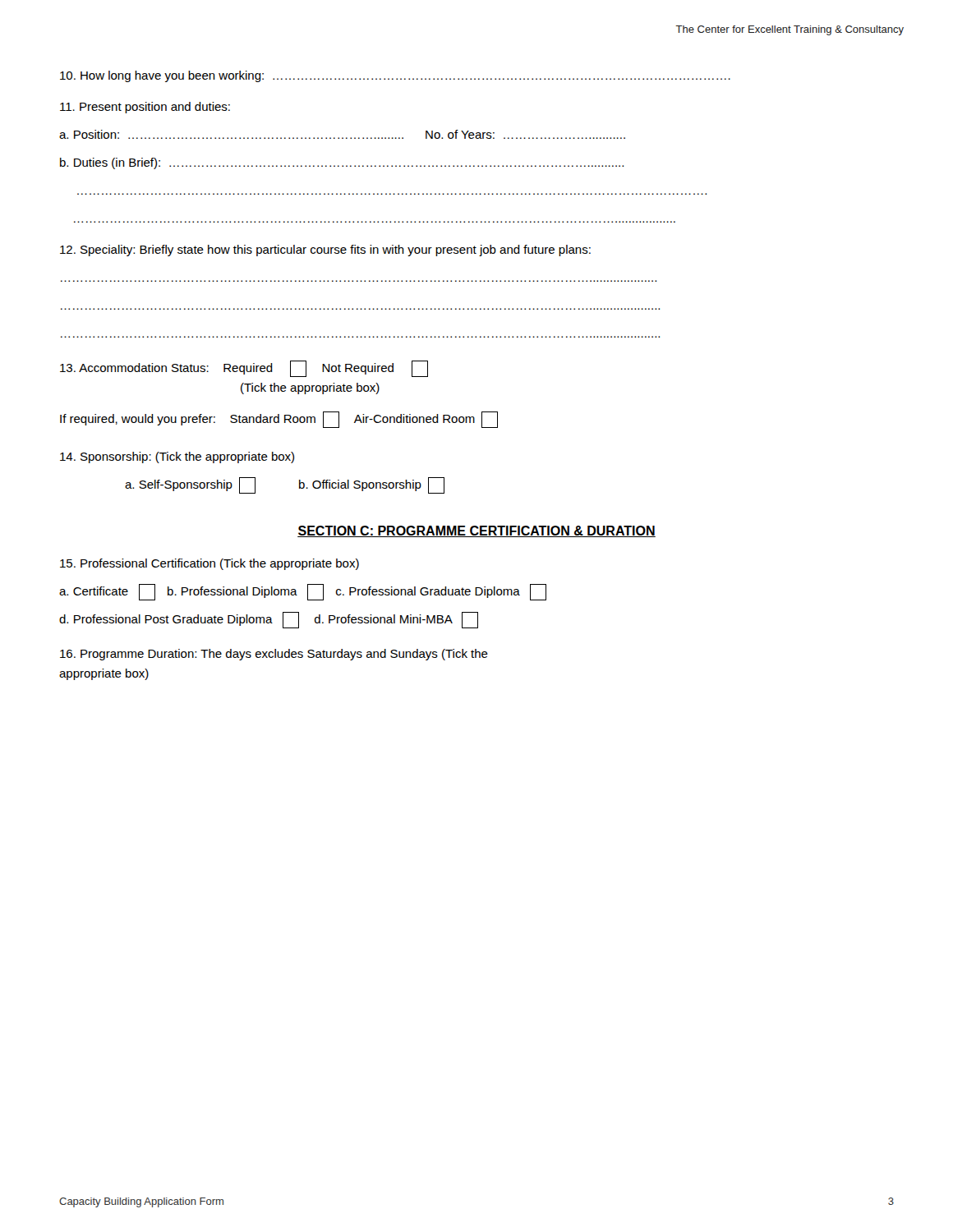953x1232 pixels.
Task: Find the block on this page that starts "a. Certificate b. Professional Diploma c."
Action: (x=303, y=592)
